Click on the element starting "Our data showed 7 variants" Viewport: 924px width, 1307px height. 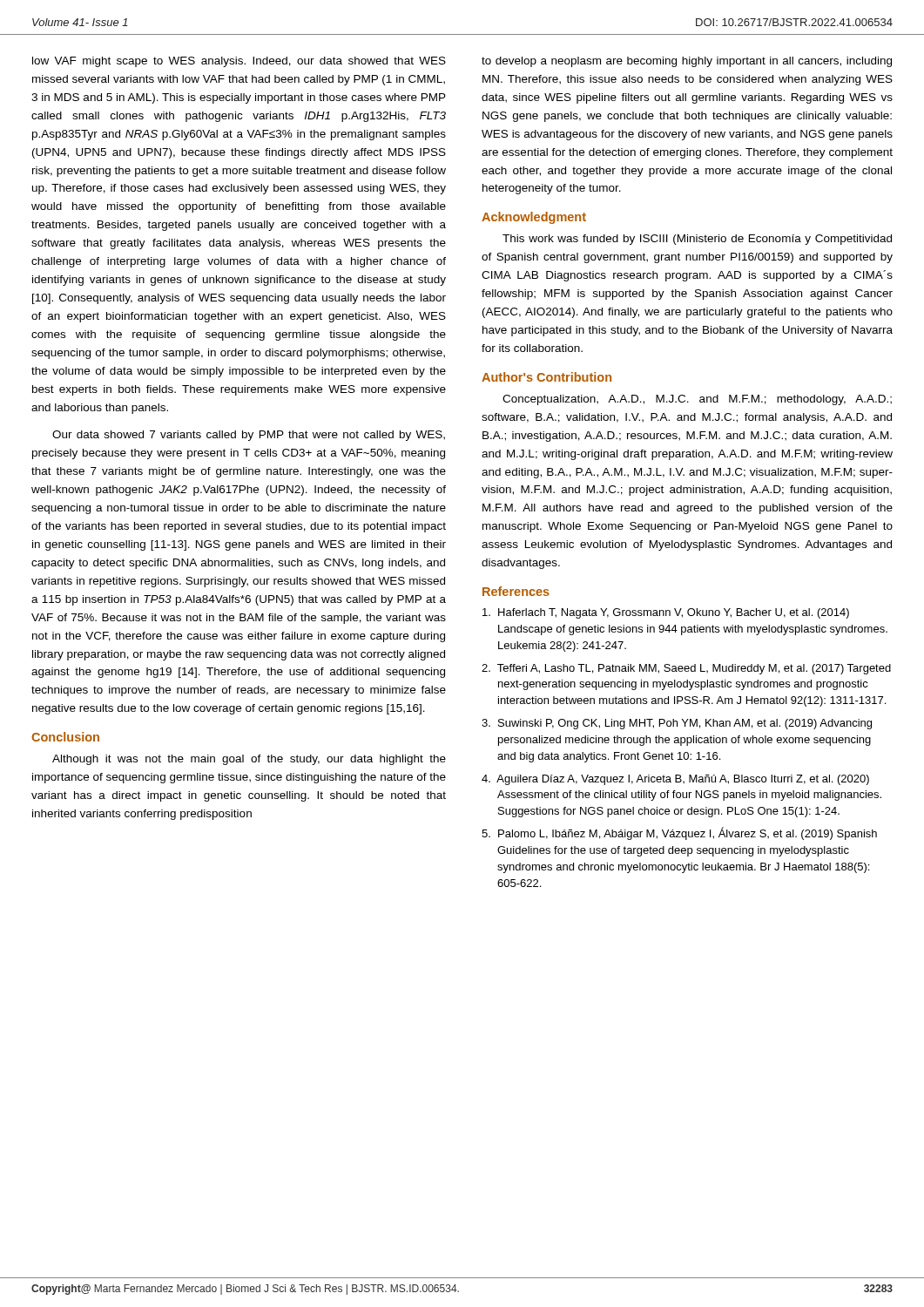(239, 572)
